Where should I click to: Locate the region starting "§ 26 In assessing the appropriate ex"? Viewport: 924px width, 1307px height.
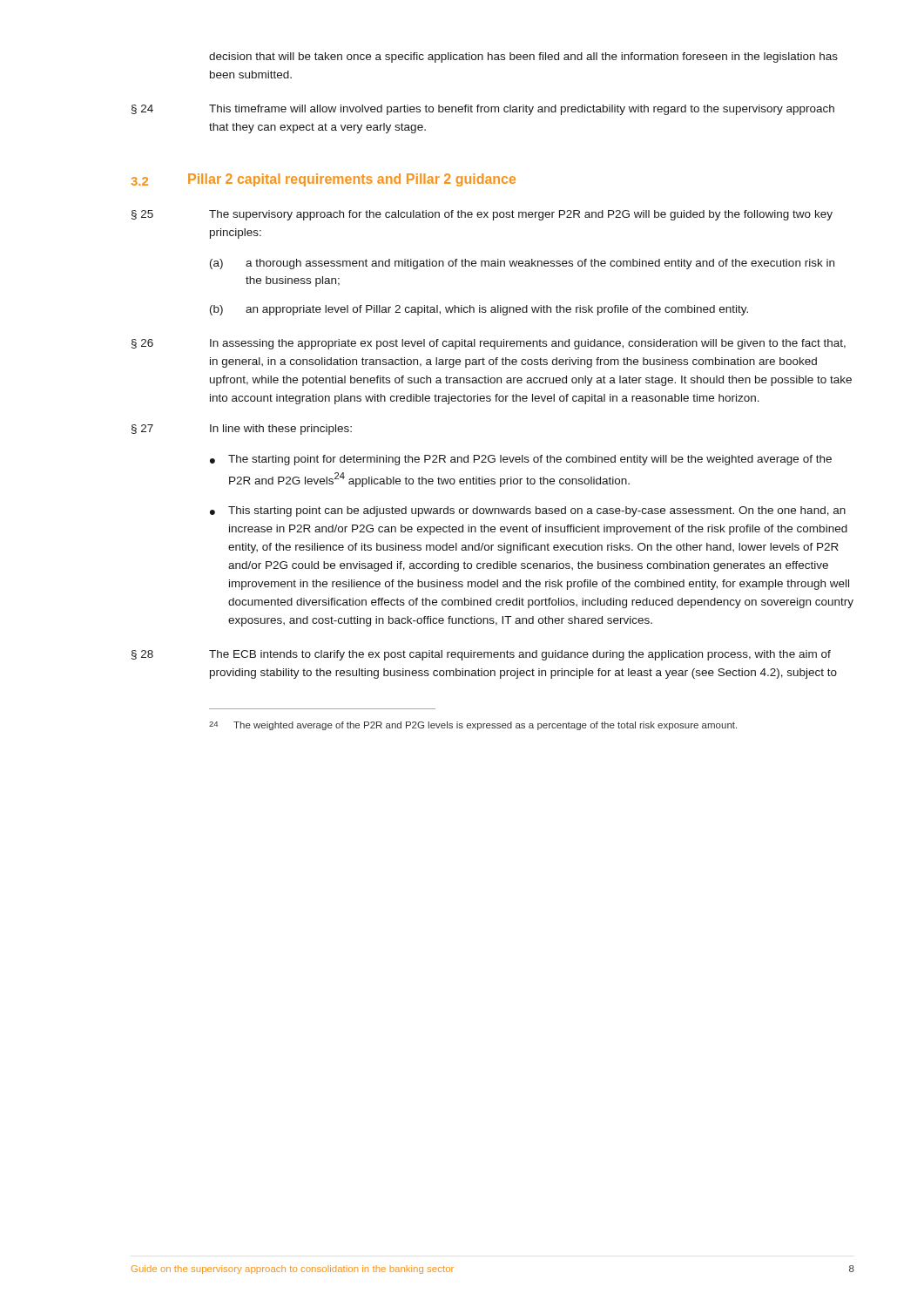492,371
